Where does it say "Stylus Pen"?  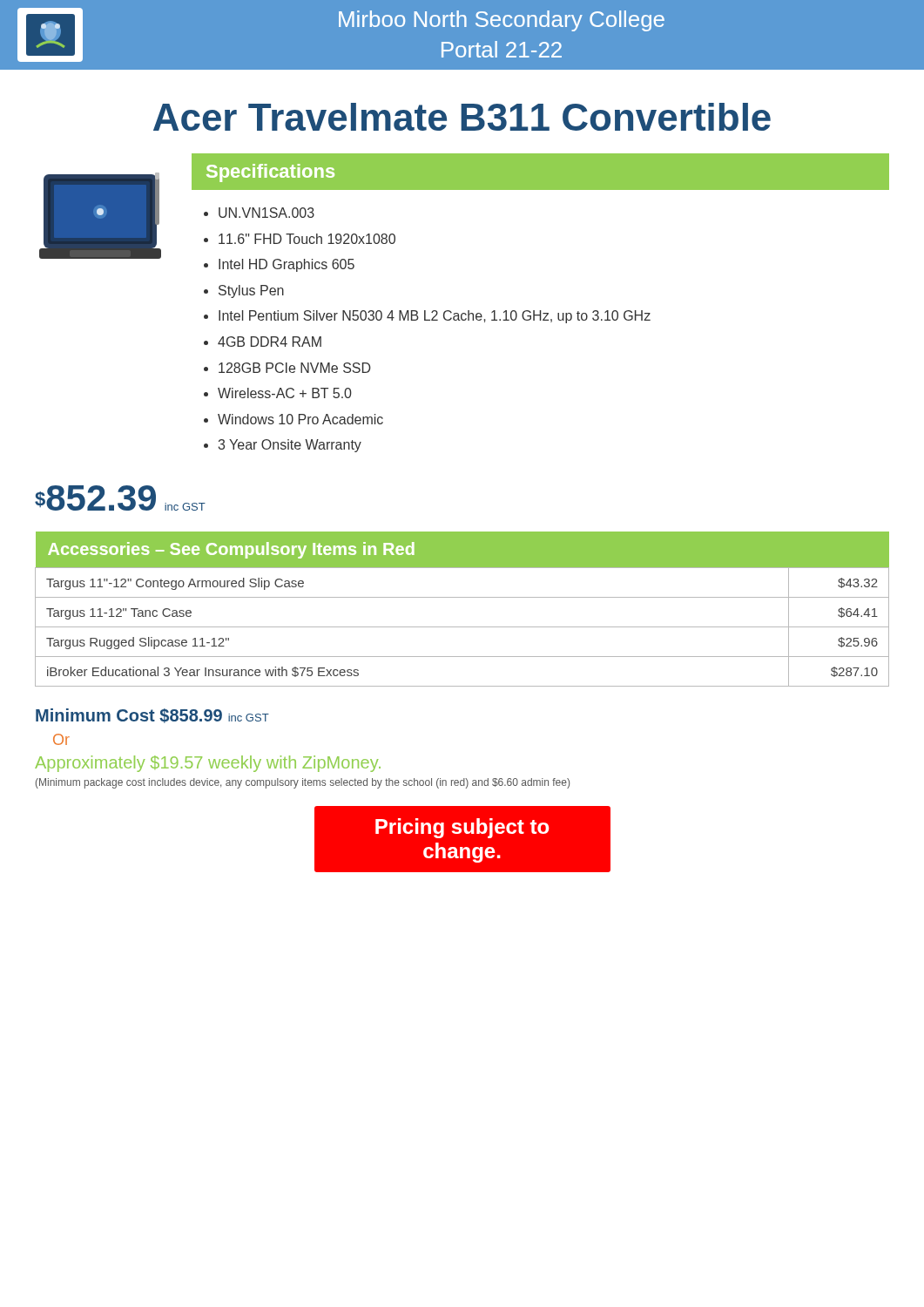251,290
